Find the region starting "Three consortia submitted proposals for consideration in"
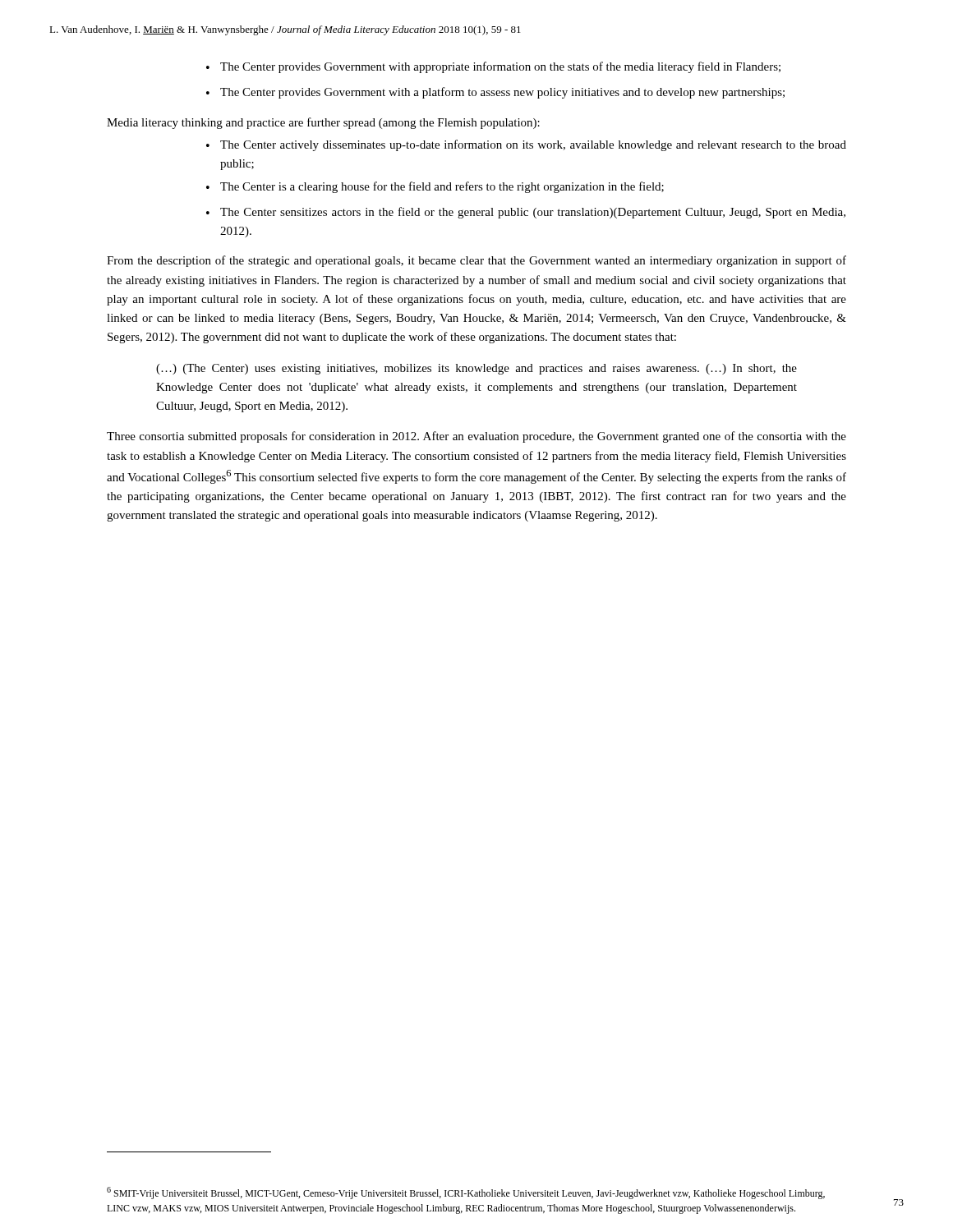This screenshot has width=953, height=1232. (476, 476)
